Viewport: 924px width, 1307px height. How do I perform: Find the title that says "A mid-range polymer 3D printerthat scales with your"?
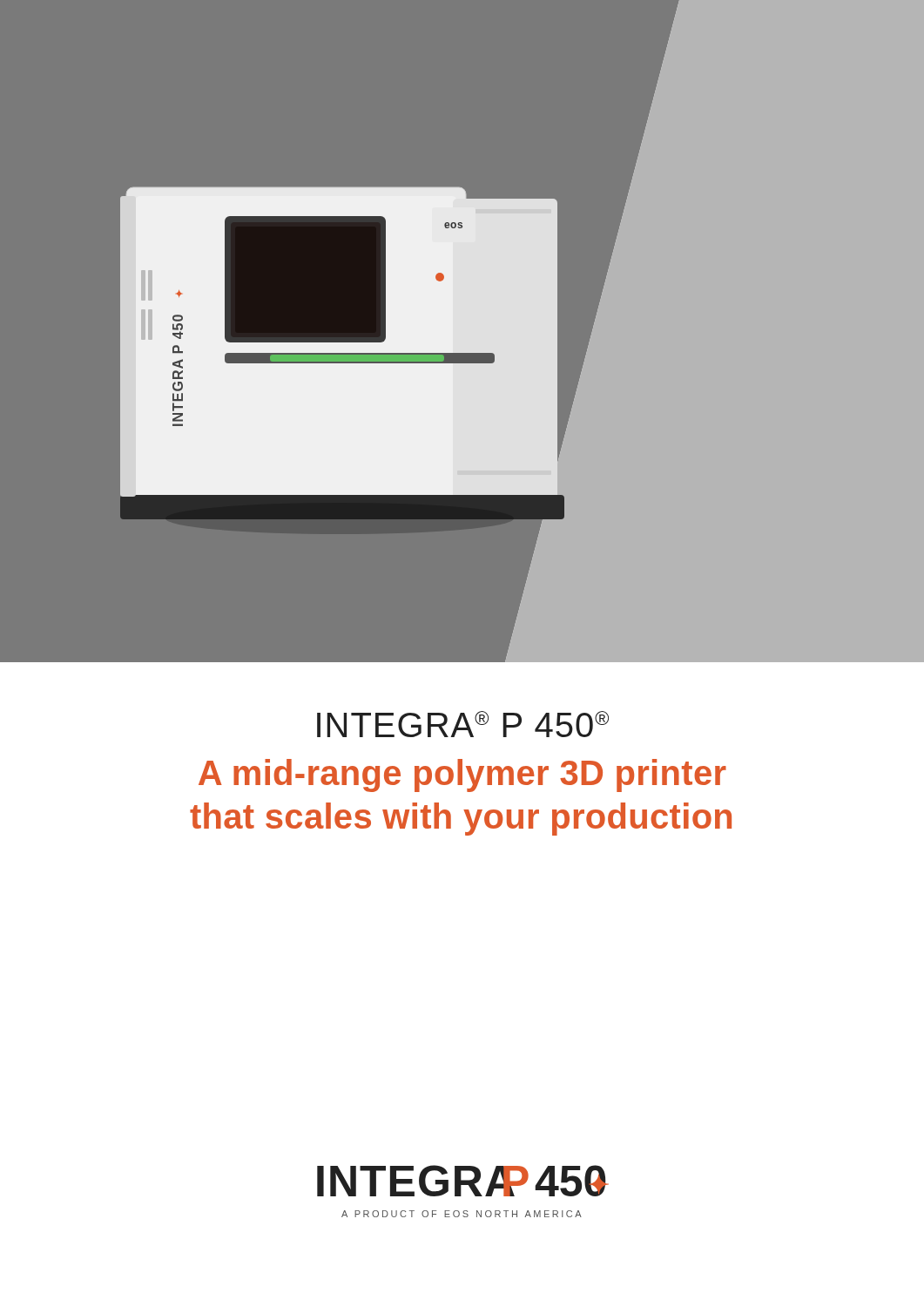[462, 795]
